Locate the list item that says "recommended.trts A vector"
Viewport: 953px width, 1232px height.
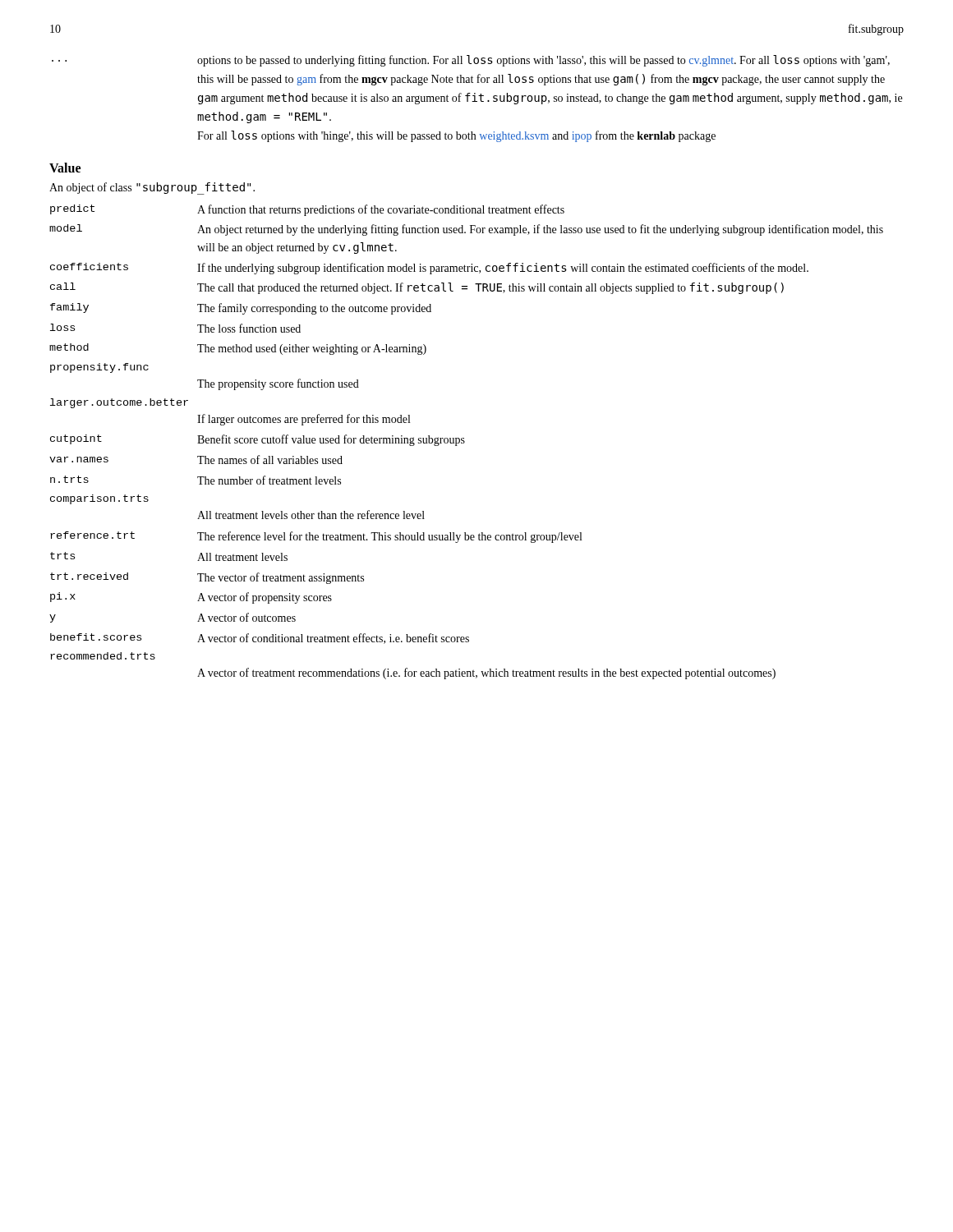[x=476, y=667]
